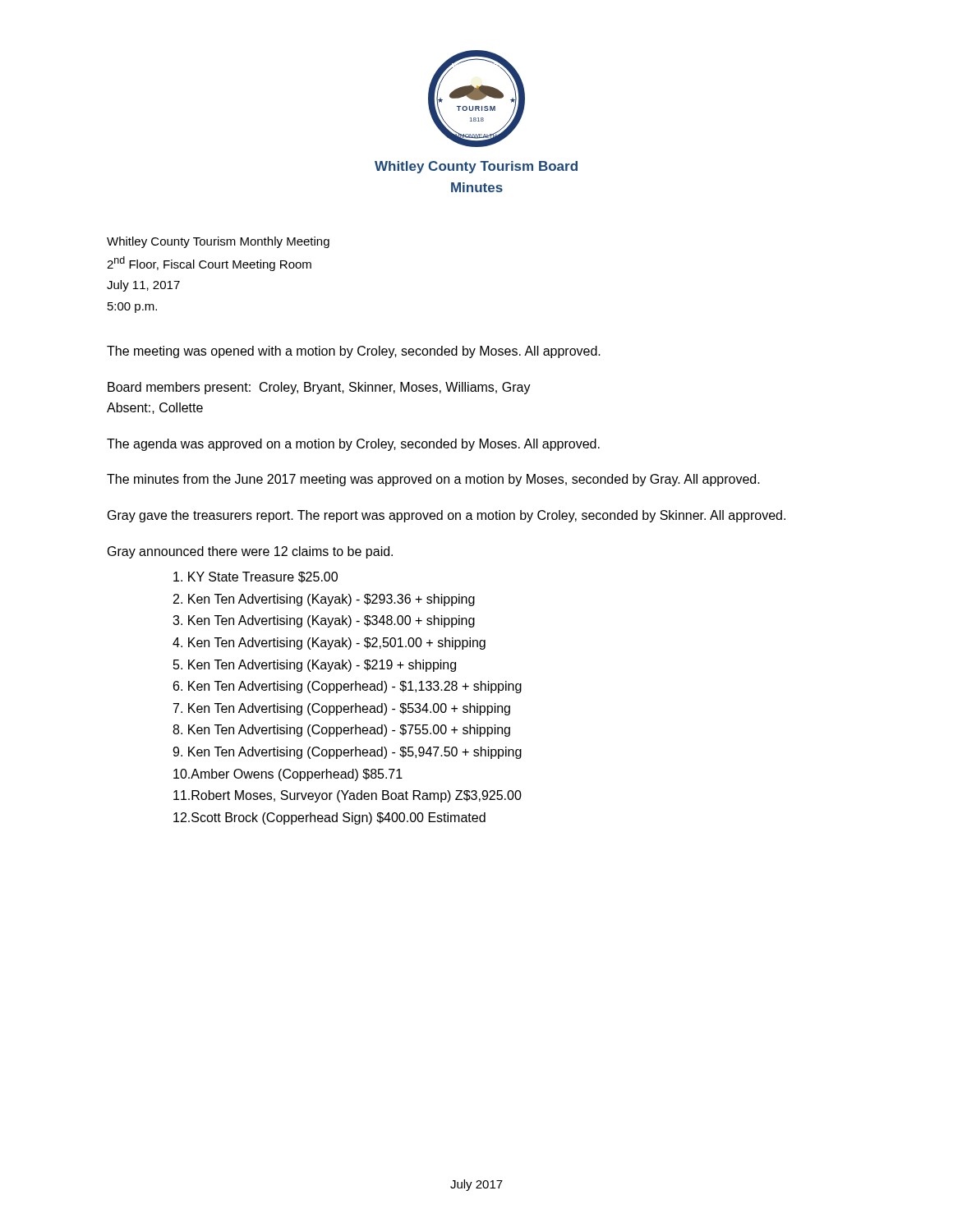Select the text starting "8. Ken Ten Advertising (Copperhead) - $755.00 +"

342,730
